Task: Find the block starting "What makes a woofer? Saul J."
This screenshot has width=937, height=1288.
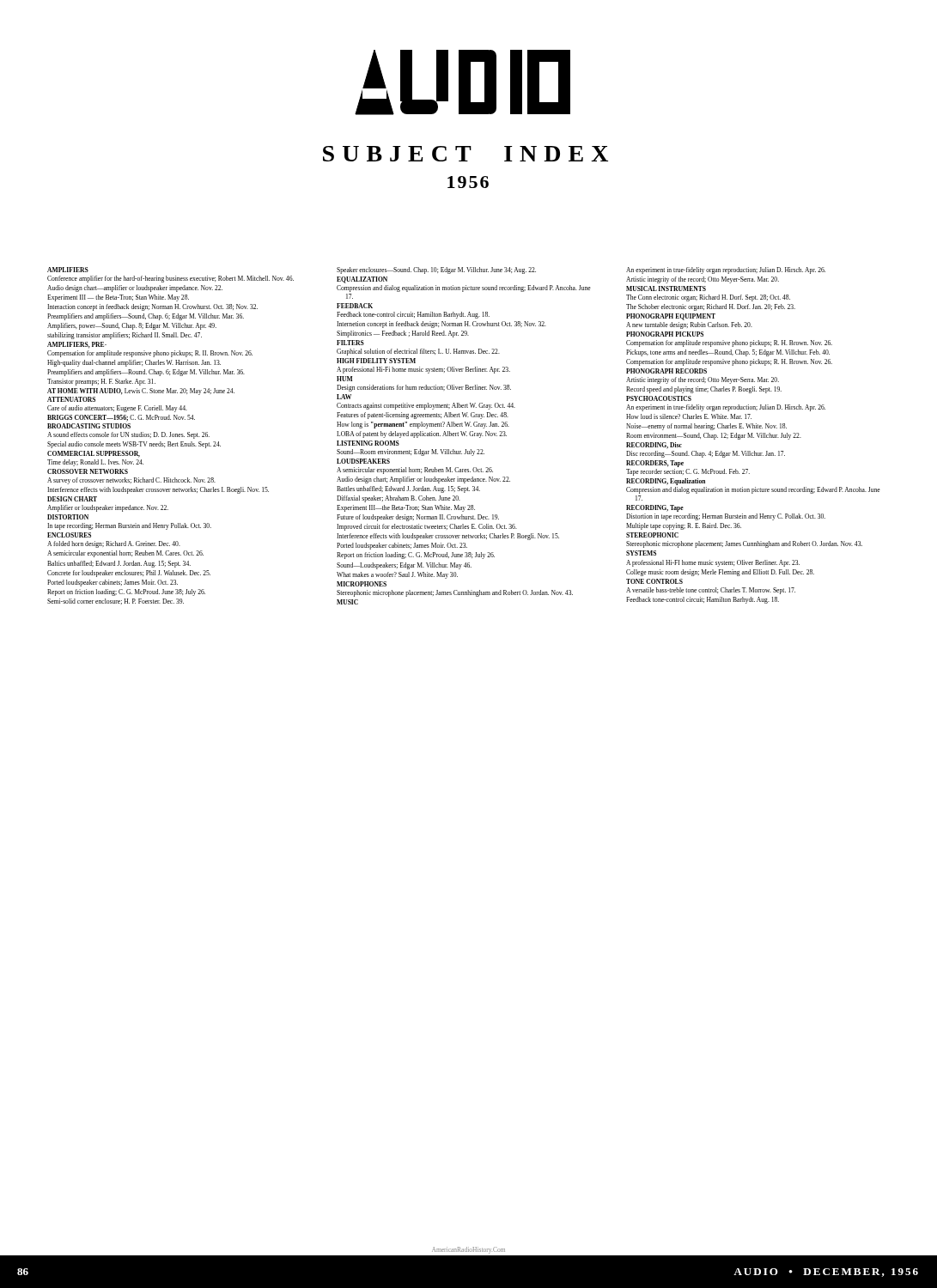Action: (397, 574)
